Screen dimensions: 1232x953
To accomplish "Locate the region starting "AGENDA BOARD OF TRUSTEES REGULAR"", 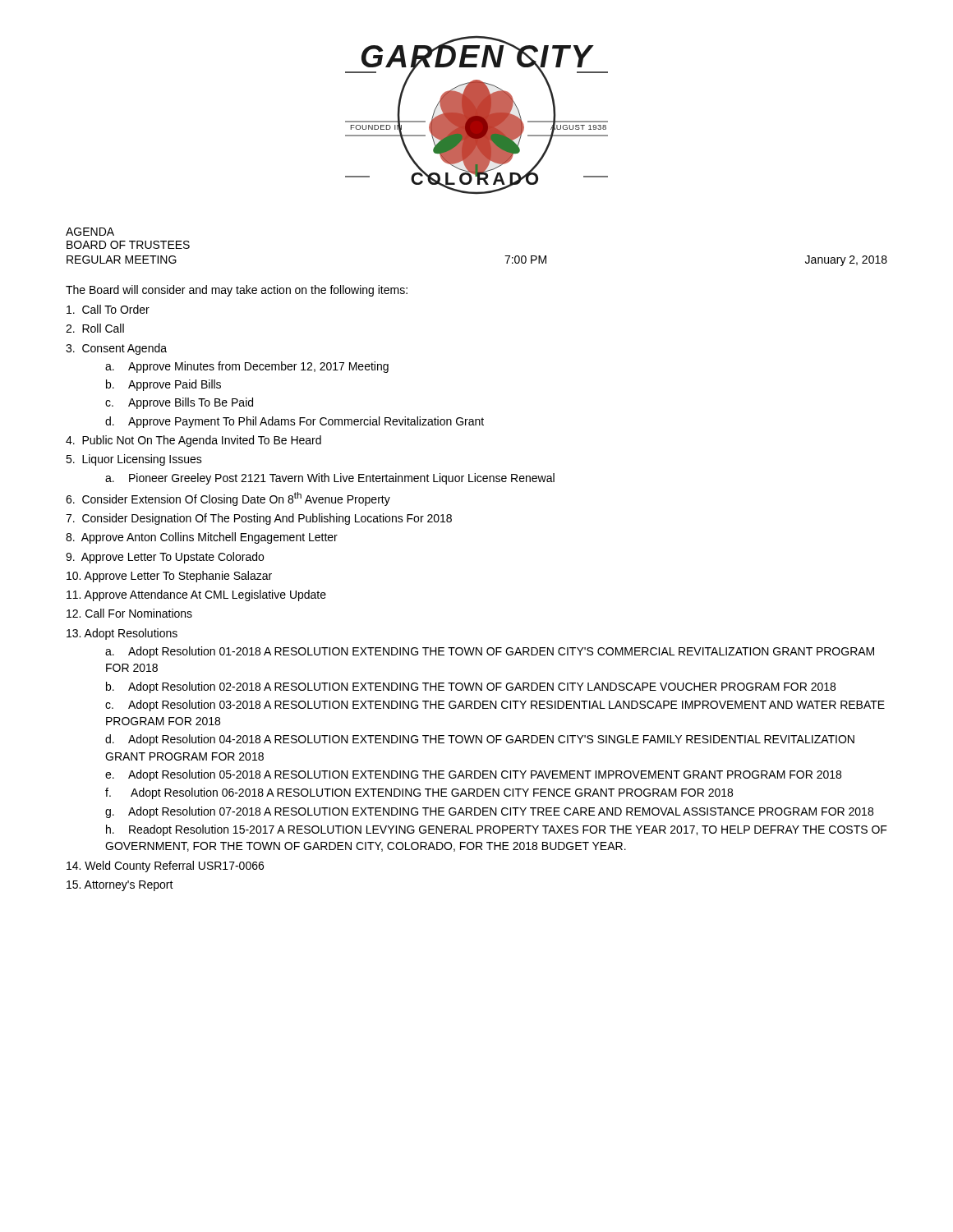I will tap(90, 232).
